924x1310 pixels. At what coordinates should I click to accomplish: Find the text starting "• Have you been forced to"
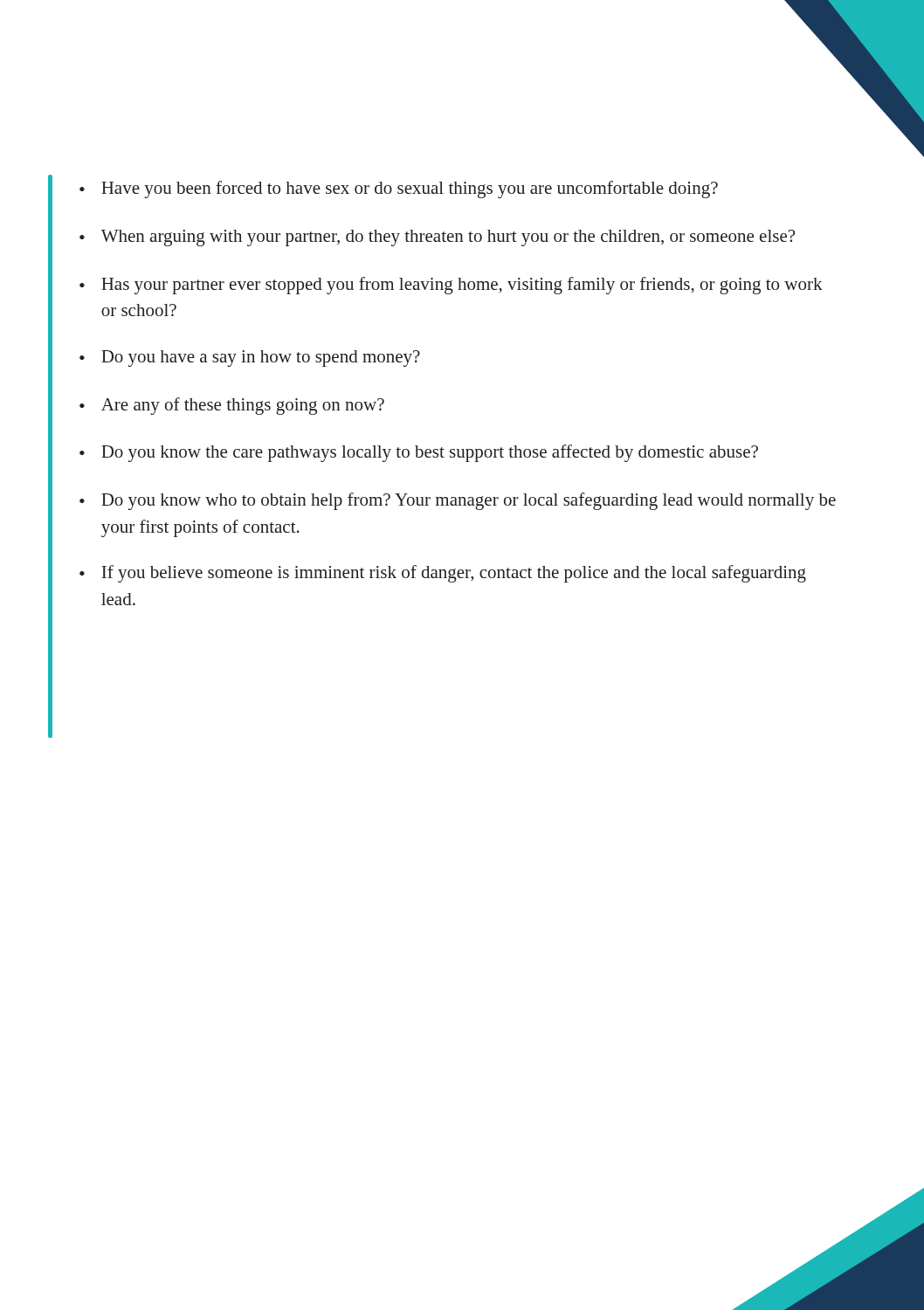coord(458,189)
